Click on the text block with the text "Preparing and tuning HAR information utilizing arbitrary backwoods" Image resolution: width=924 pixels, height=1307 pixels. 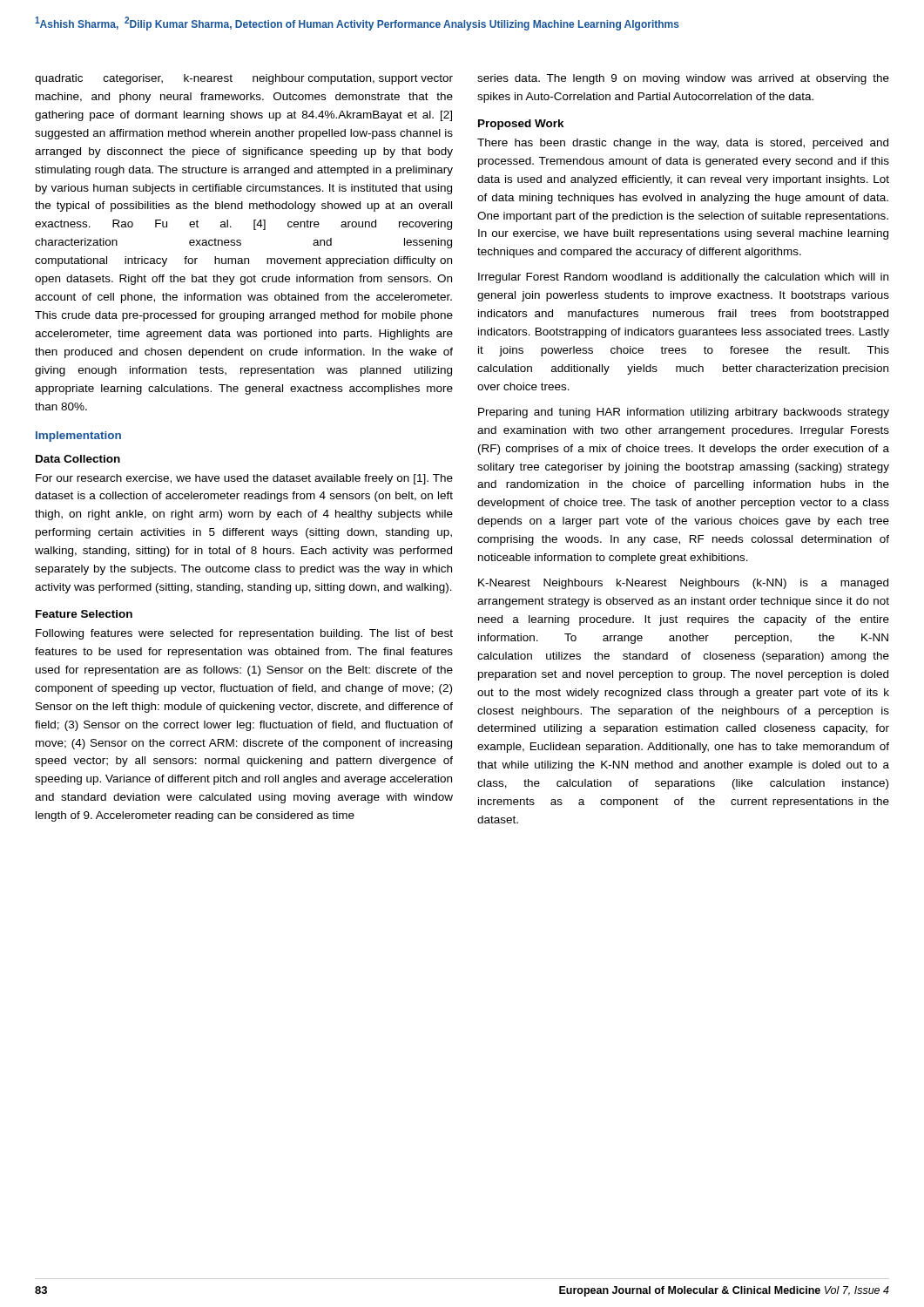pos(683,485)
